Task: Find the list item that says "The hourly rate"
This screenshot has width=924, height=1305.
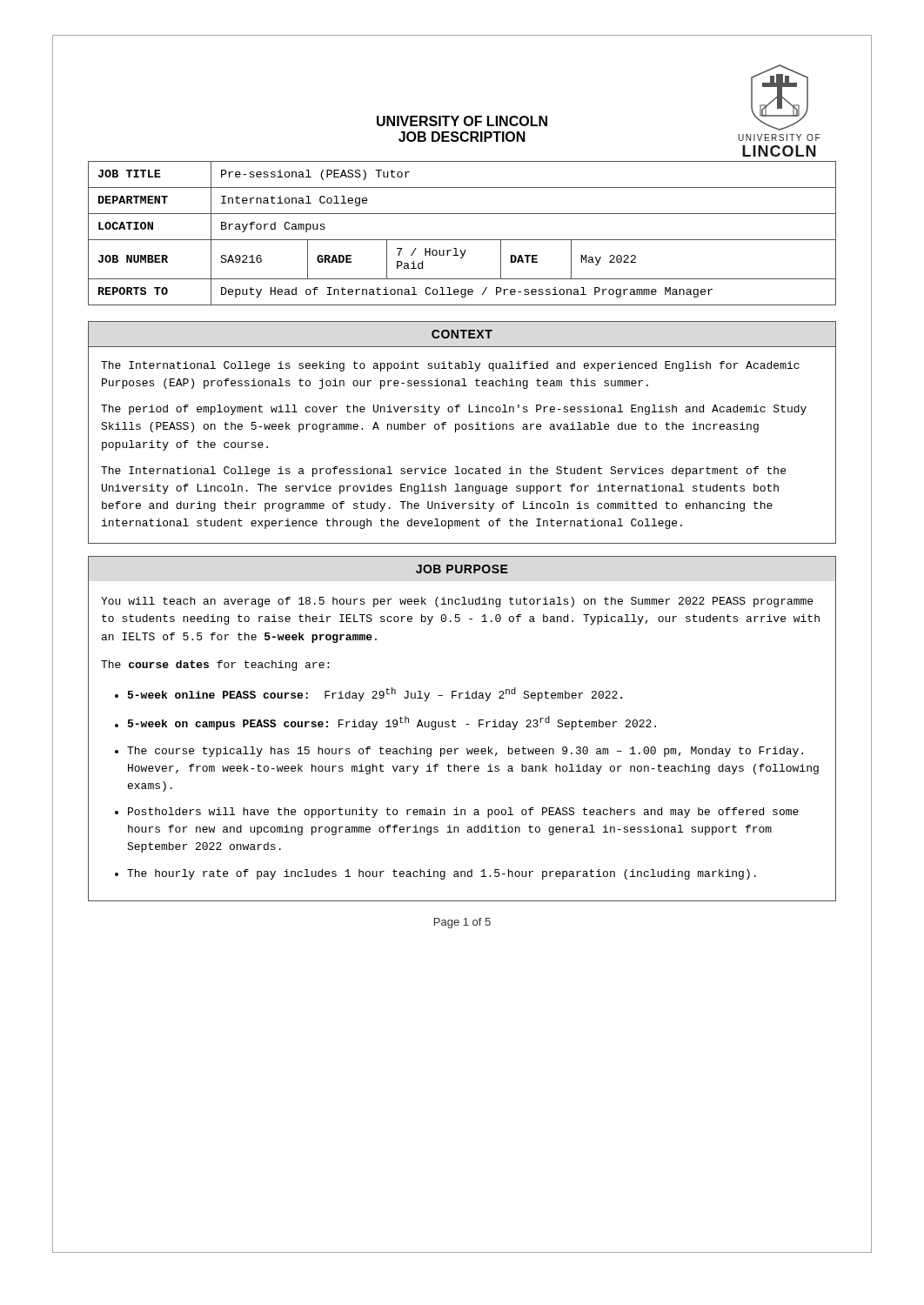Action: point(443,874)
